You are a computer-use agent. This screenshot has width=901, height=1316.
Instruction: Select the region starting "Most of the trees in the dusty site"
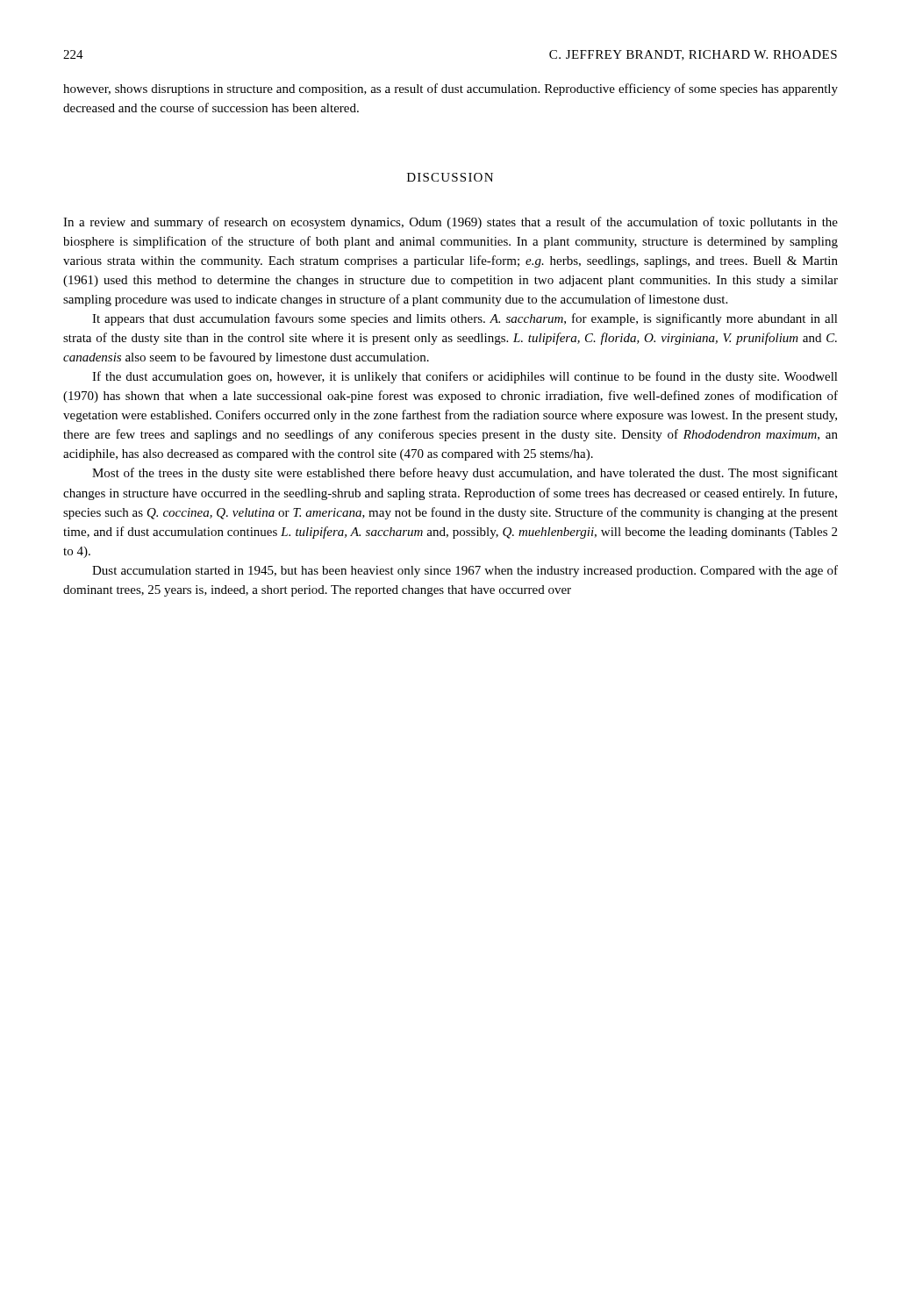click(450, 512)
